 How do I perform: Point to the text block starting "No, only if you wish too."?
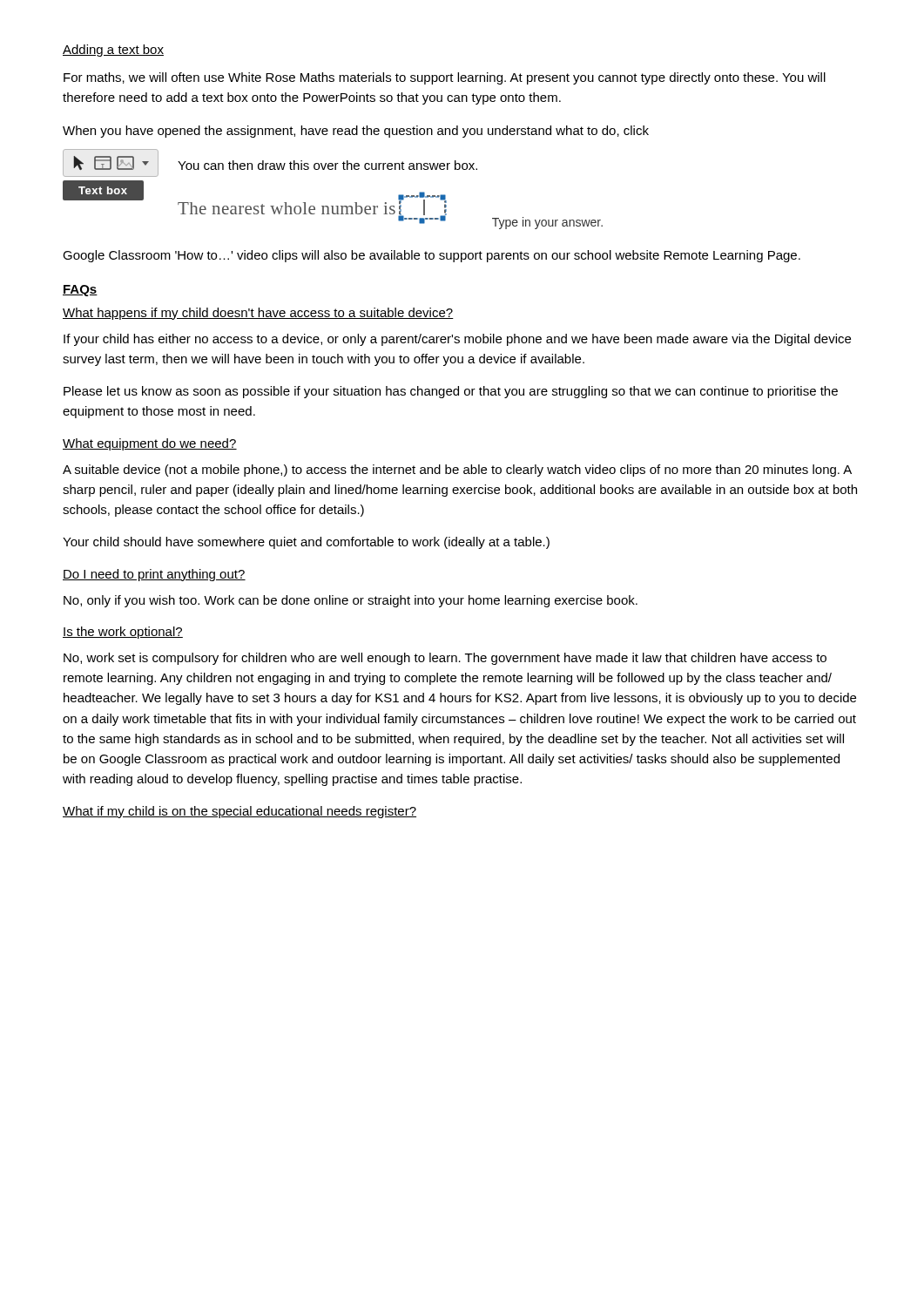click(351, 599)
